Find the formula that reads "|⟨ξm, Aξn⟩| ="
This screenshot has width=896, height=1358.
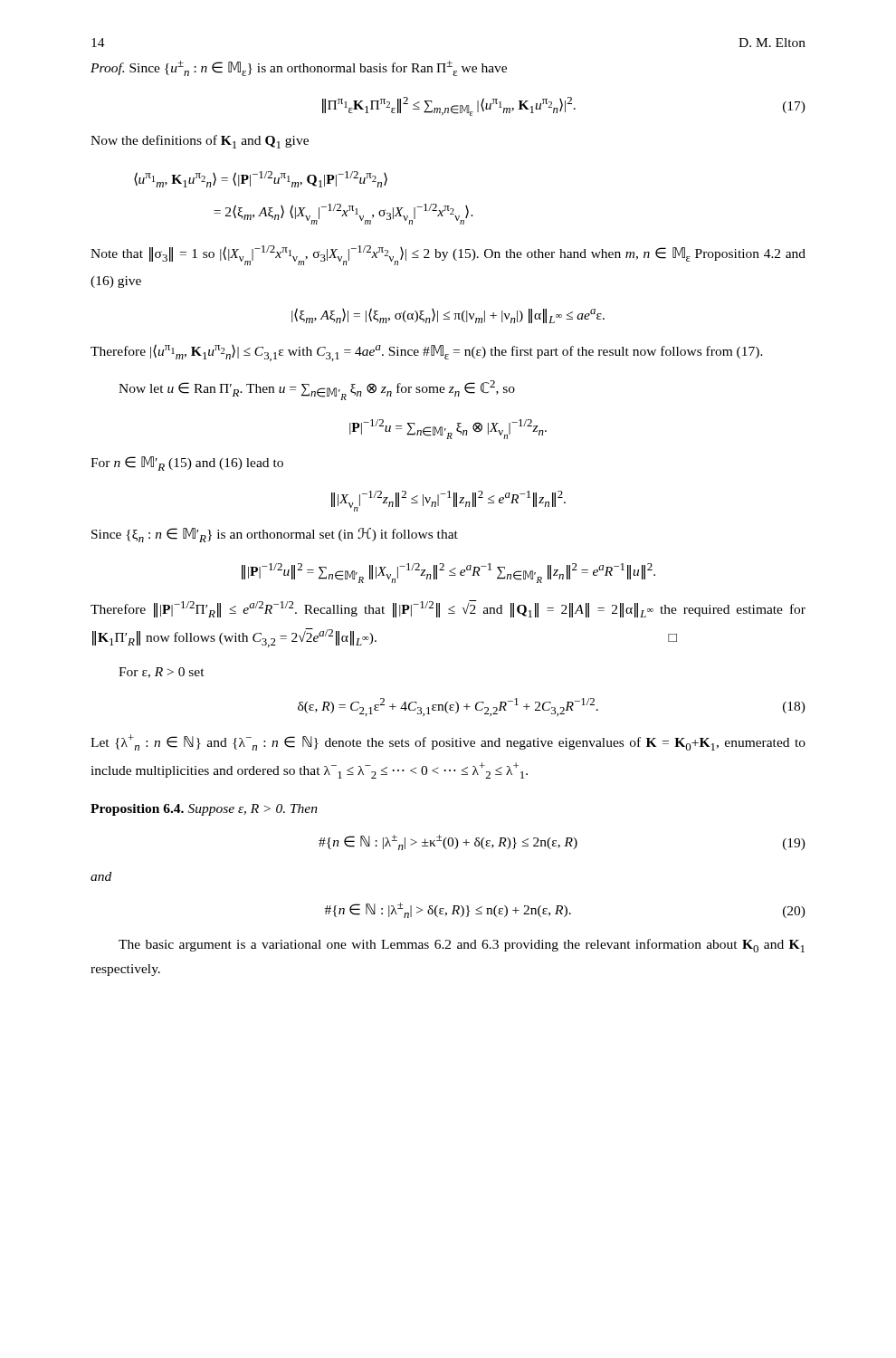click(448, 315)
